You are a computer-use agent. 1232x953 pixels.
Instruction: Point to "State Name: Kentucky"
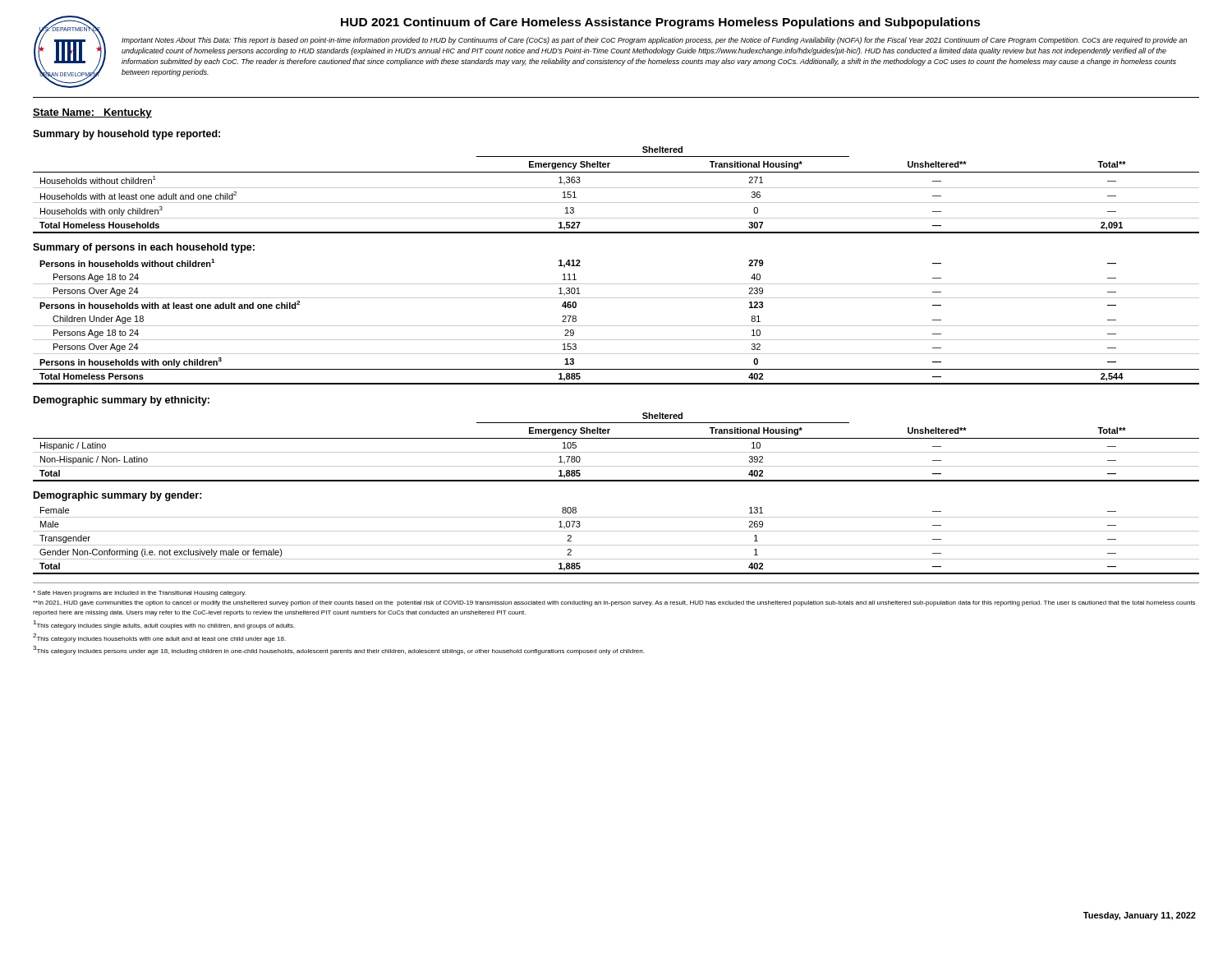point(92,112)
